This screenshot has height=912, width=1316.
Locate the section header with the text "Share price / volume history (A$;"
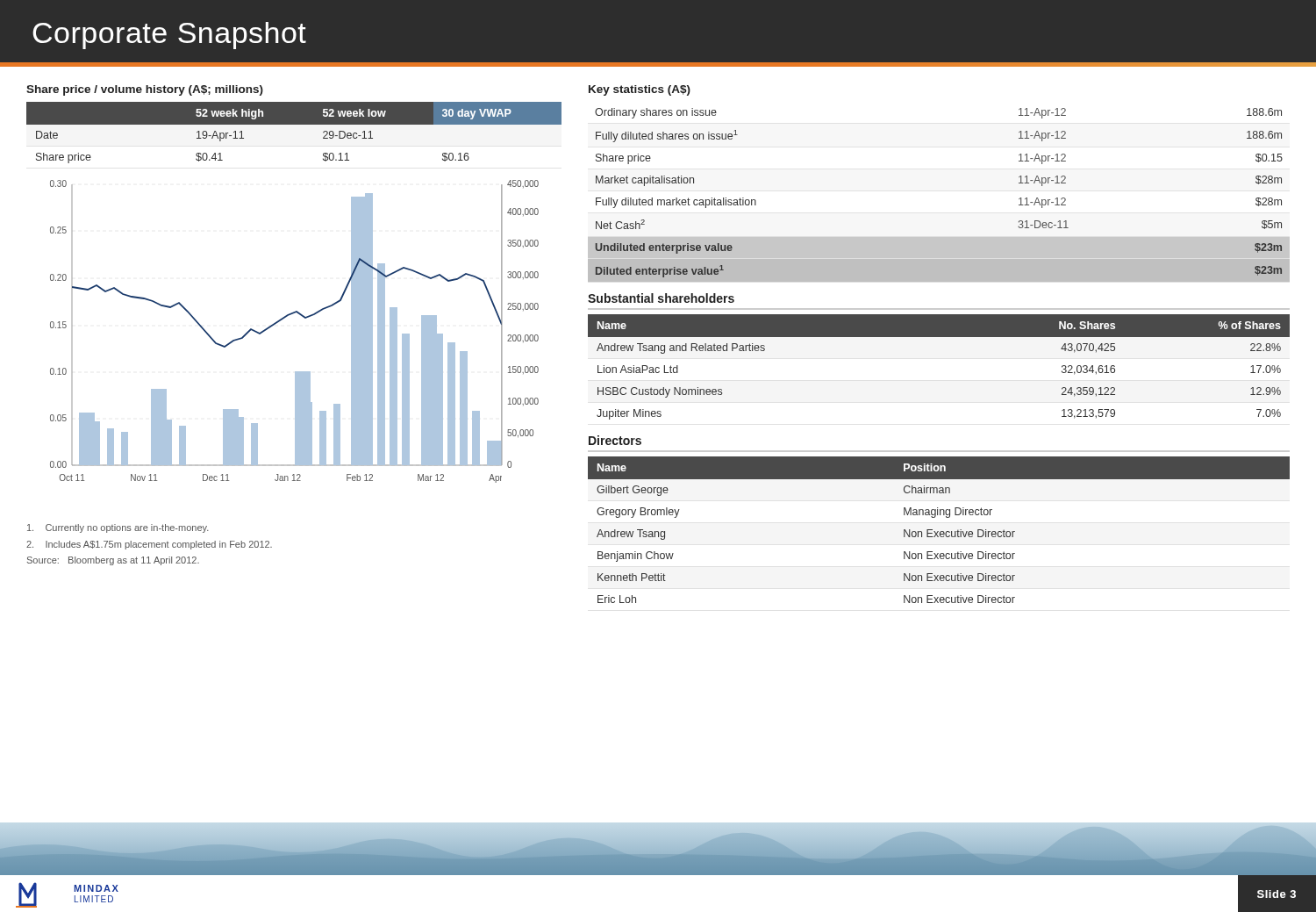point(145,89)
